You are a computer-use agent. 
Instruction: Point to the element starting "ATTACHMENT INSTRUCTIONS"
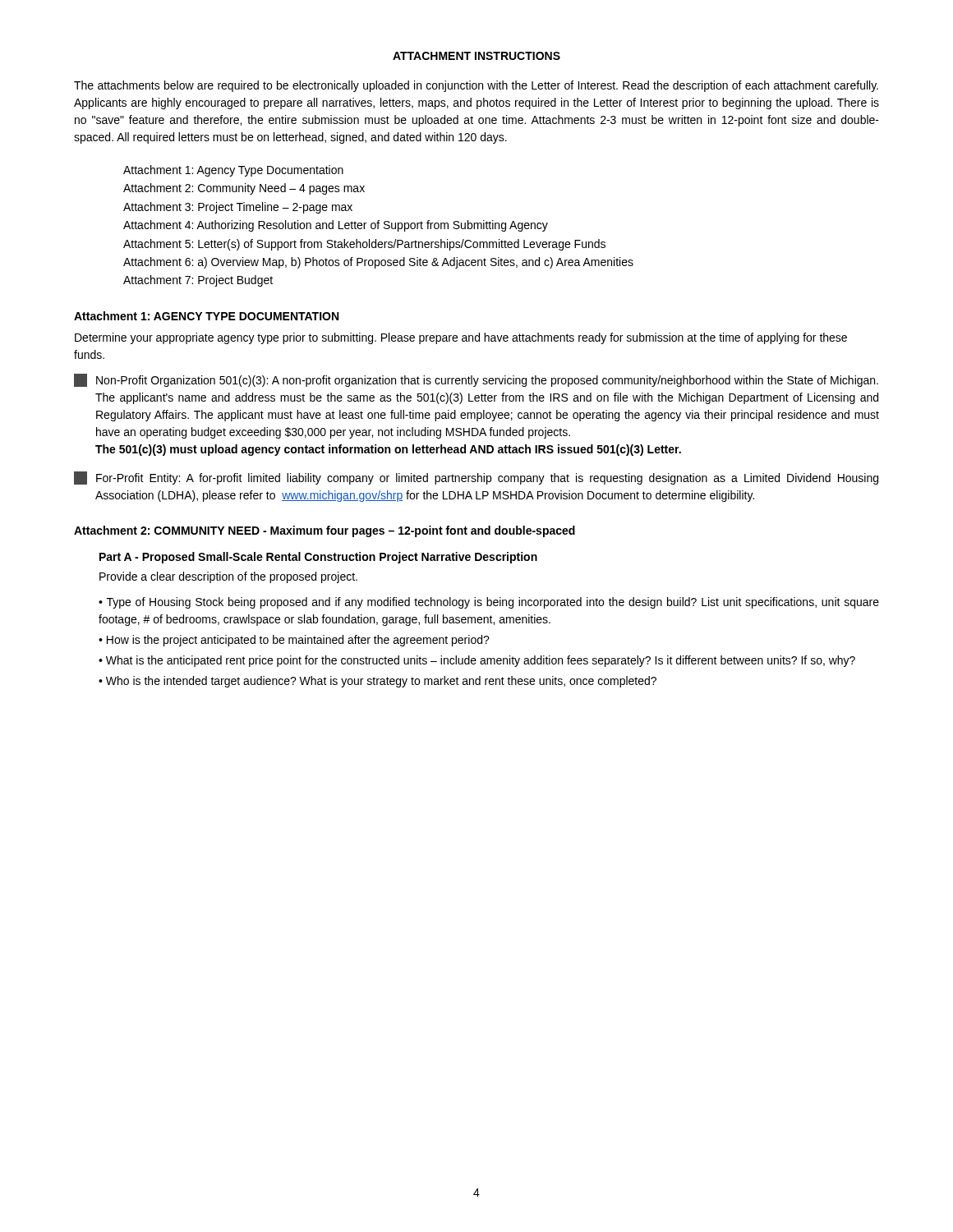476,56
